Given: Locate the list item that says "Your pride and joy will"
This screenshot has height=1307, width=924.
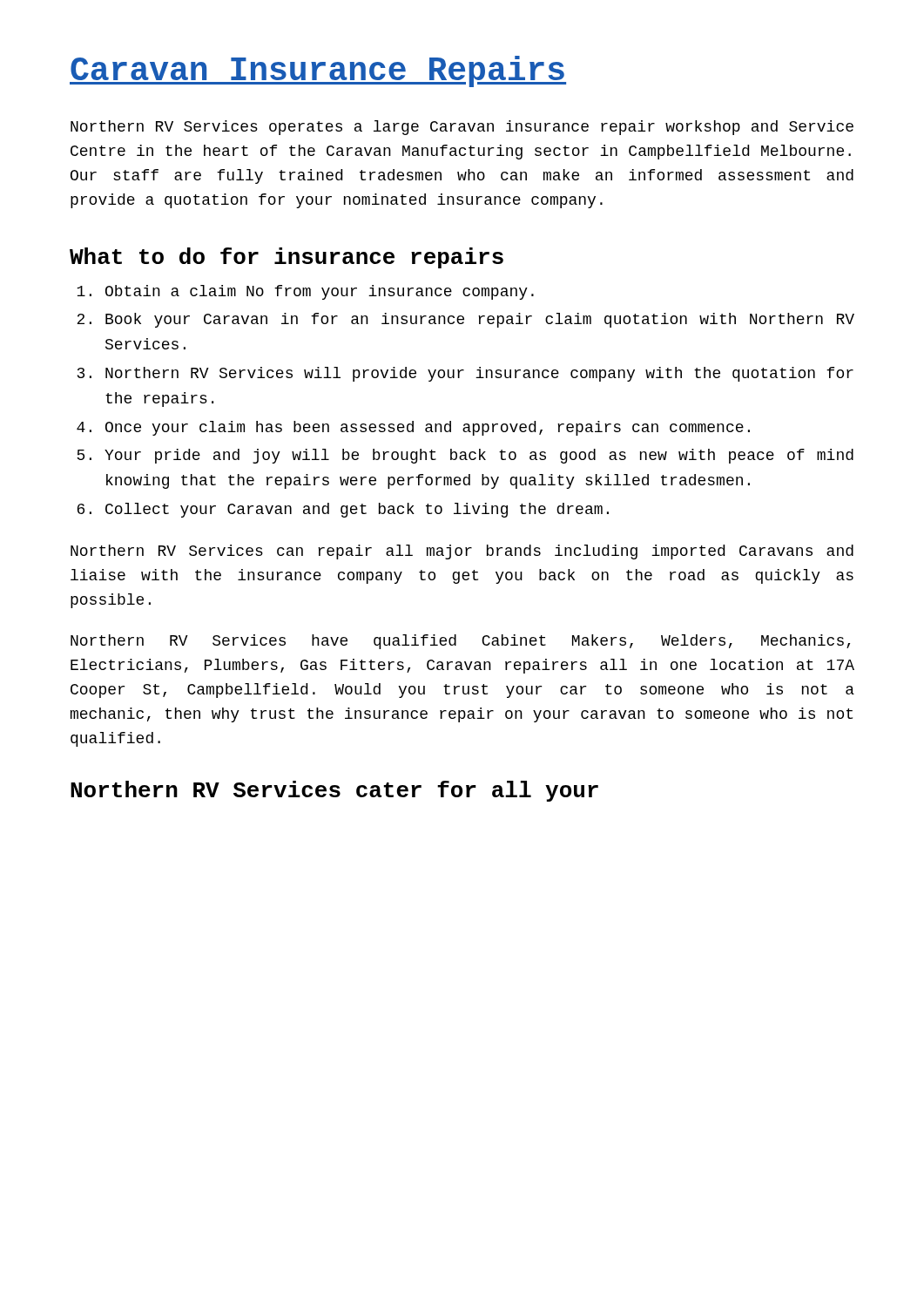Looking at the screenshot, I should click(479, 469).
